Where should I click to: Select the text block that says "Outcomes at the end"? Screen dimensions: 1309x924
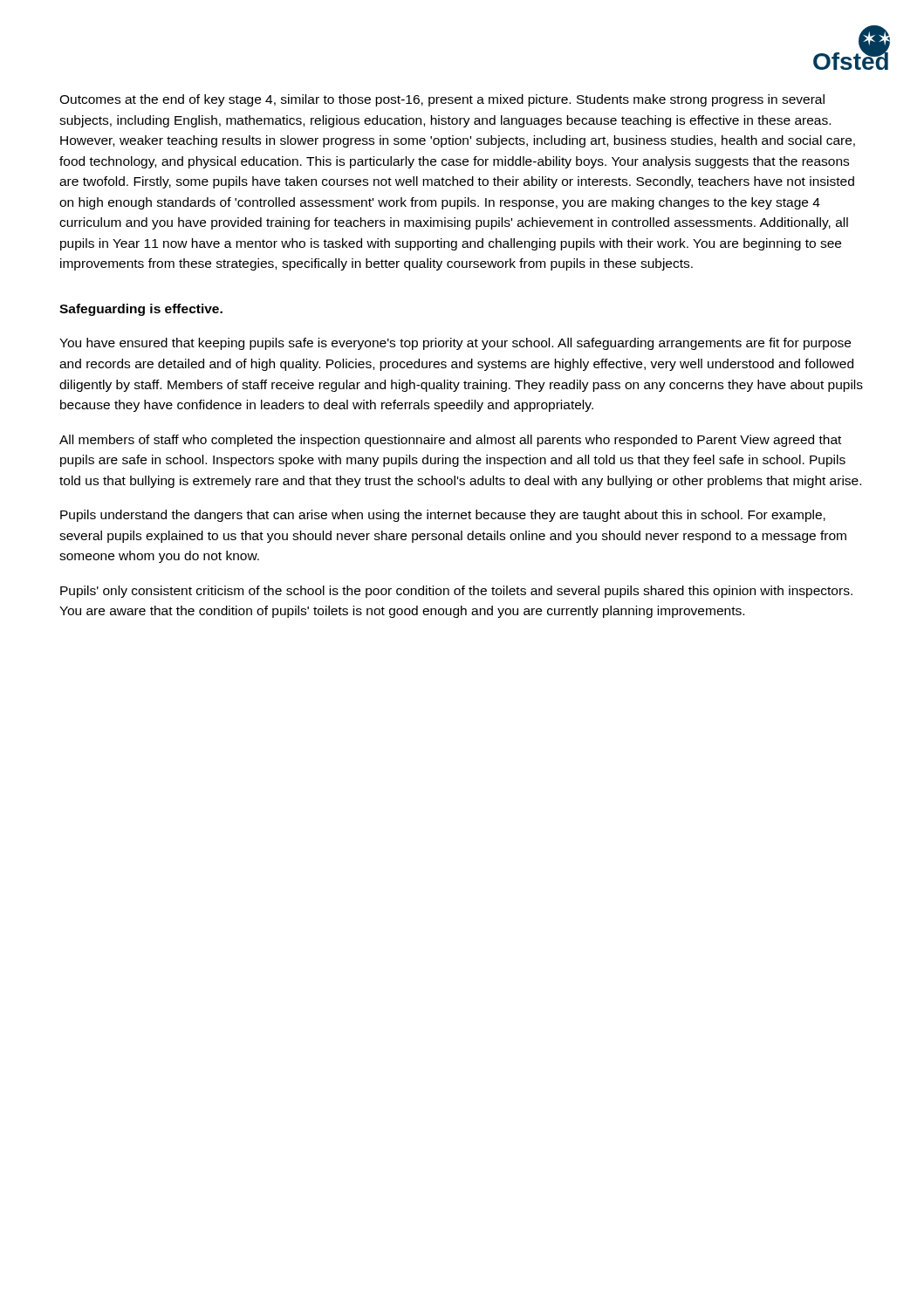pyautogui.click(x=458, y=181)
